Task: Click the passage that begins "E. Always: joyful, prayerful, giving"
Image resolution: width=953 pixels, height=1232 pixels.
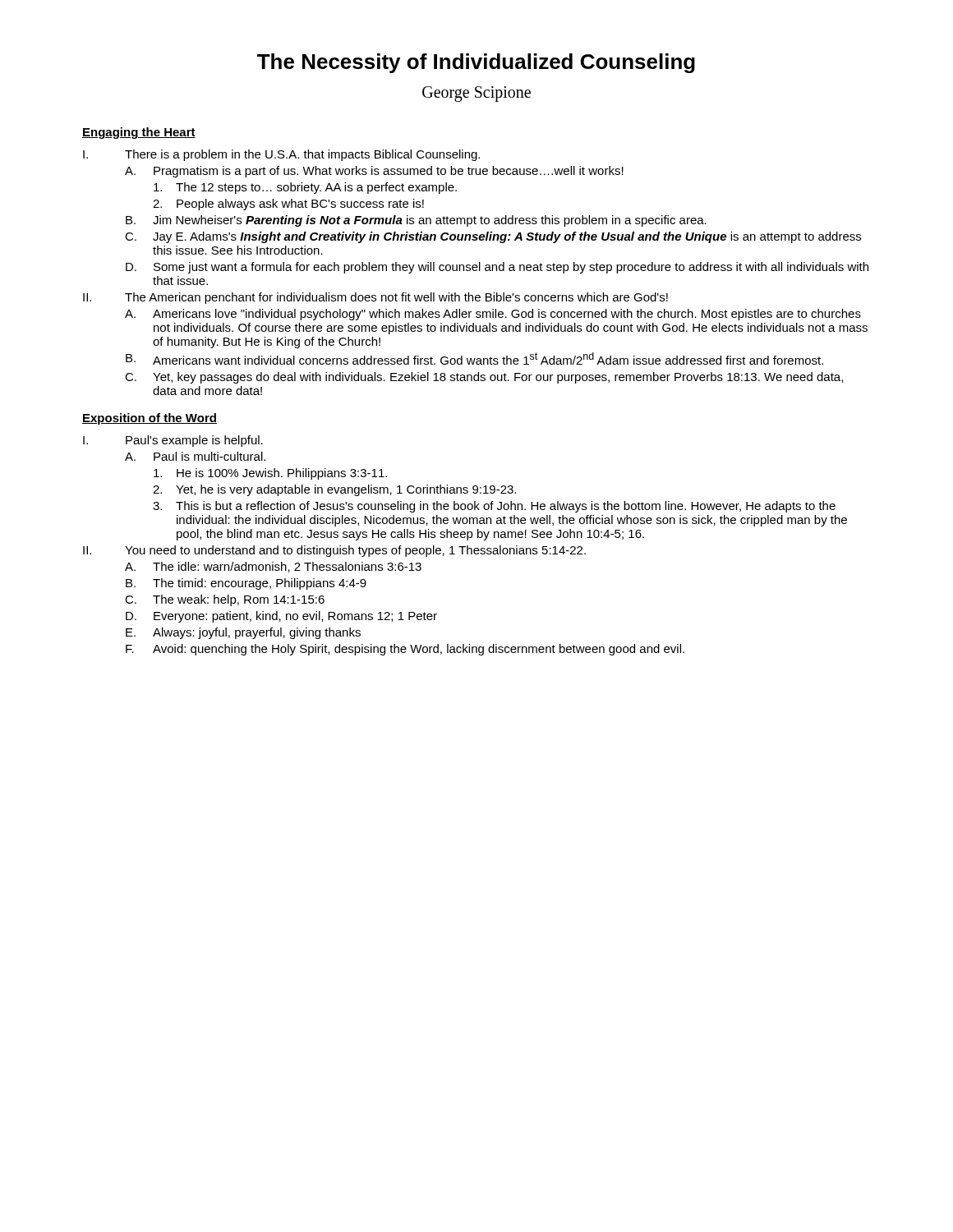Action: pyautogui.click(x=243, y=632)
